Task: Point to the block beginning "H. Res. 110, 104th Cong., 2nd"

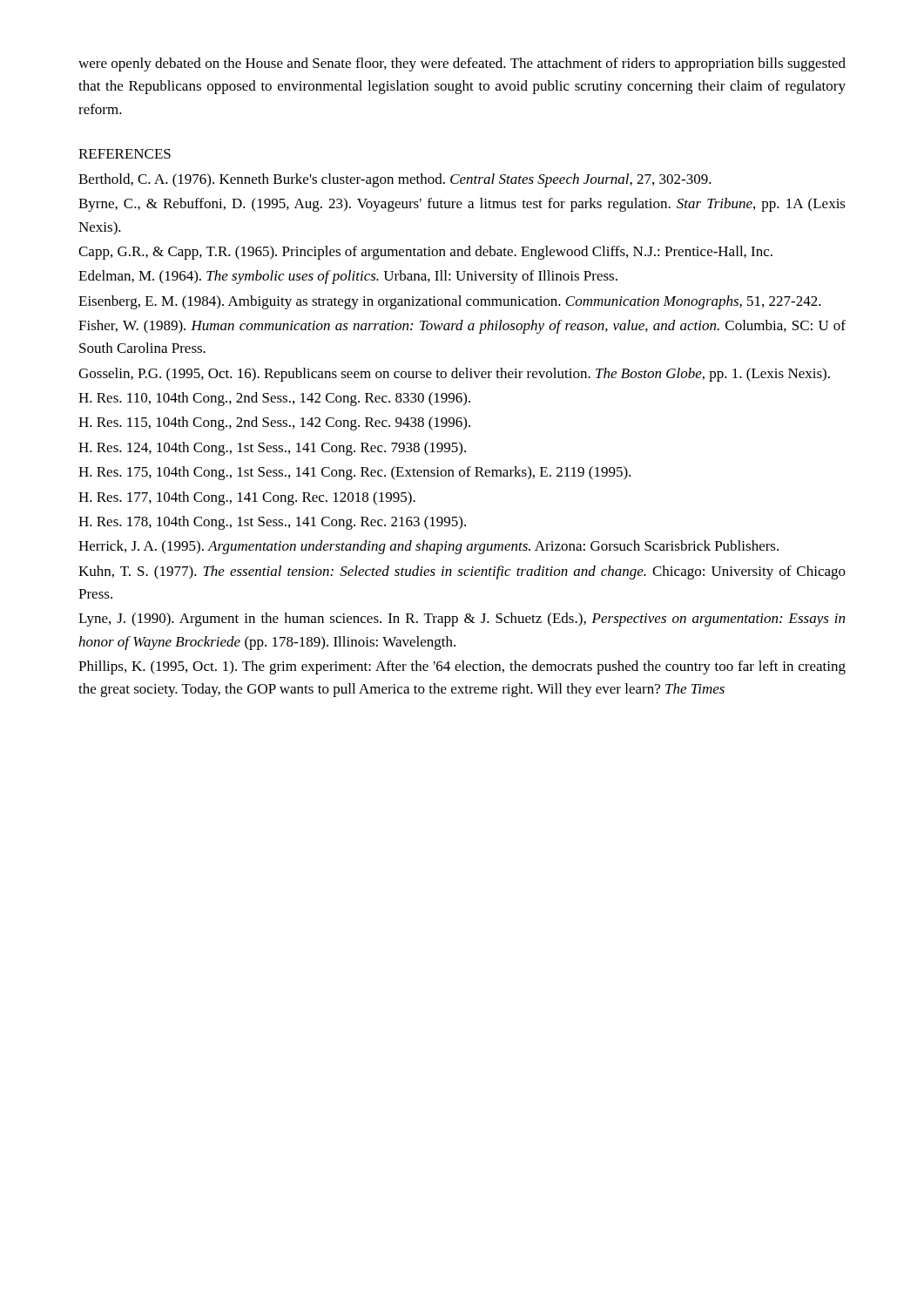Action: click(x=275, y=398)
